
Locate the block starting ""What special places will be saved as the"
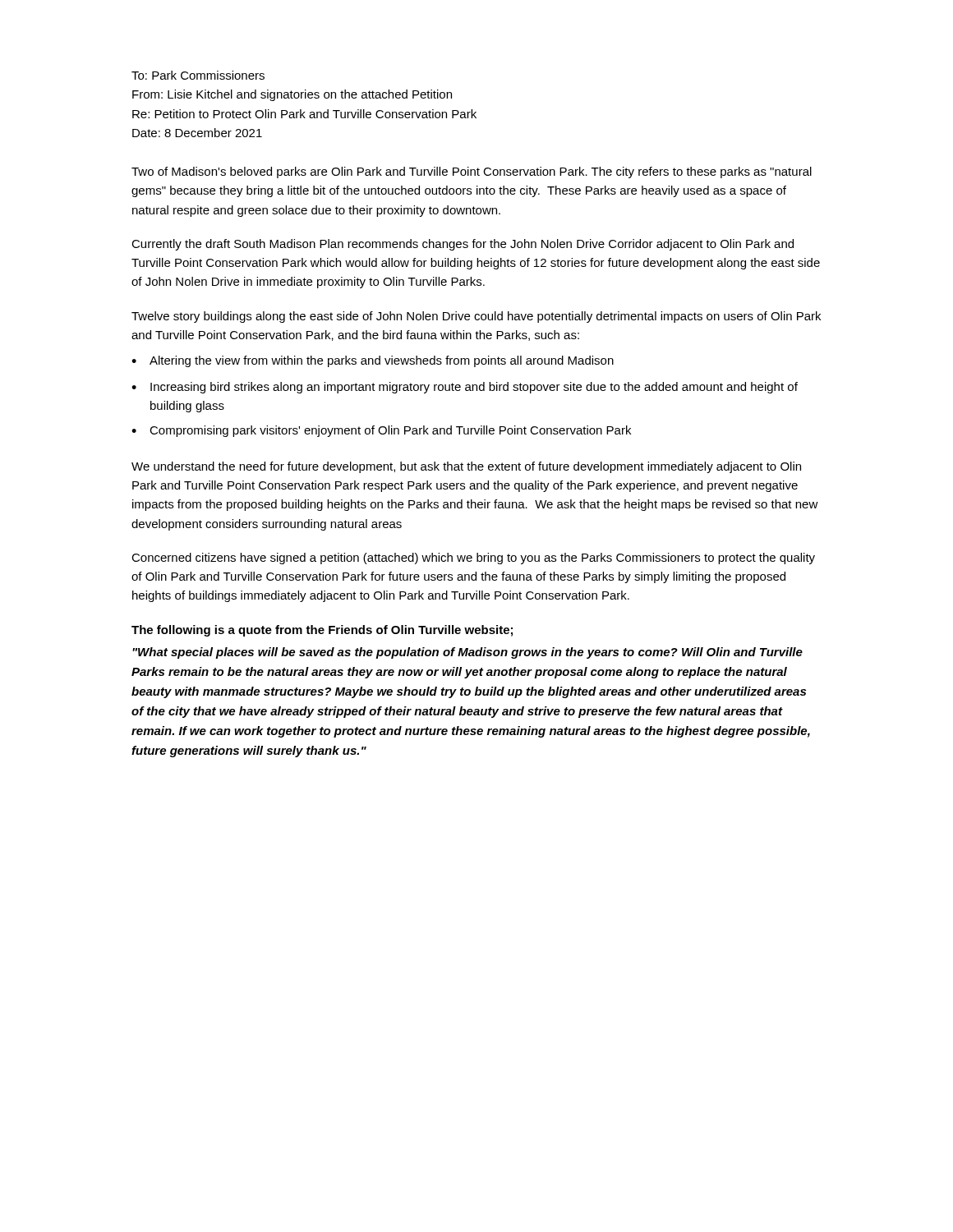click(471, 701)
